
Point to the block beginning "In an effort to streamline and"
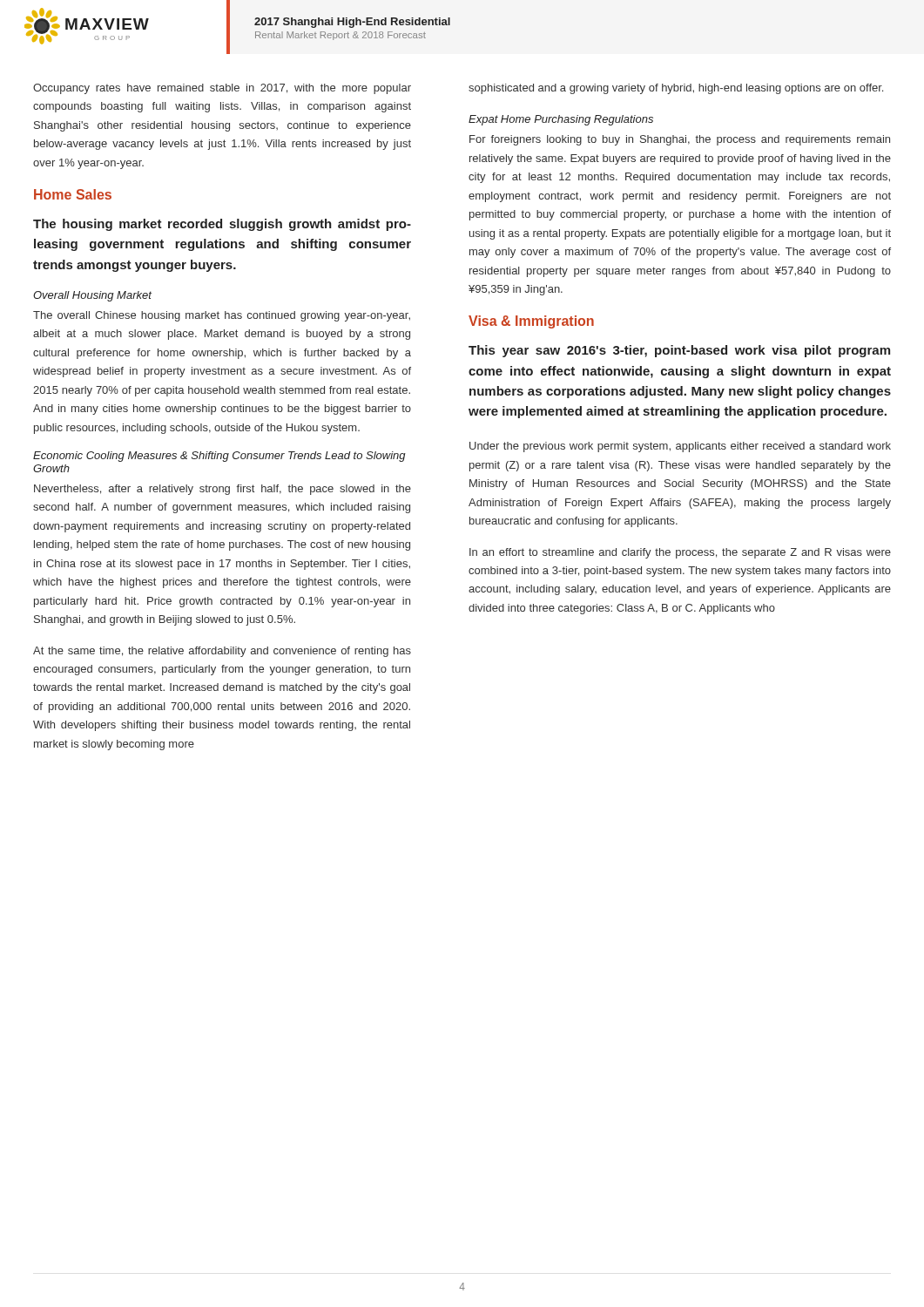(680, 580)
